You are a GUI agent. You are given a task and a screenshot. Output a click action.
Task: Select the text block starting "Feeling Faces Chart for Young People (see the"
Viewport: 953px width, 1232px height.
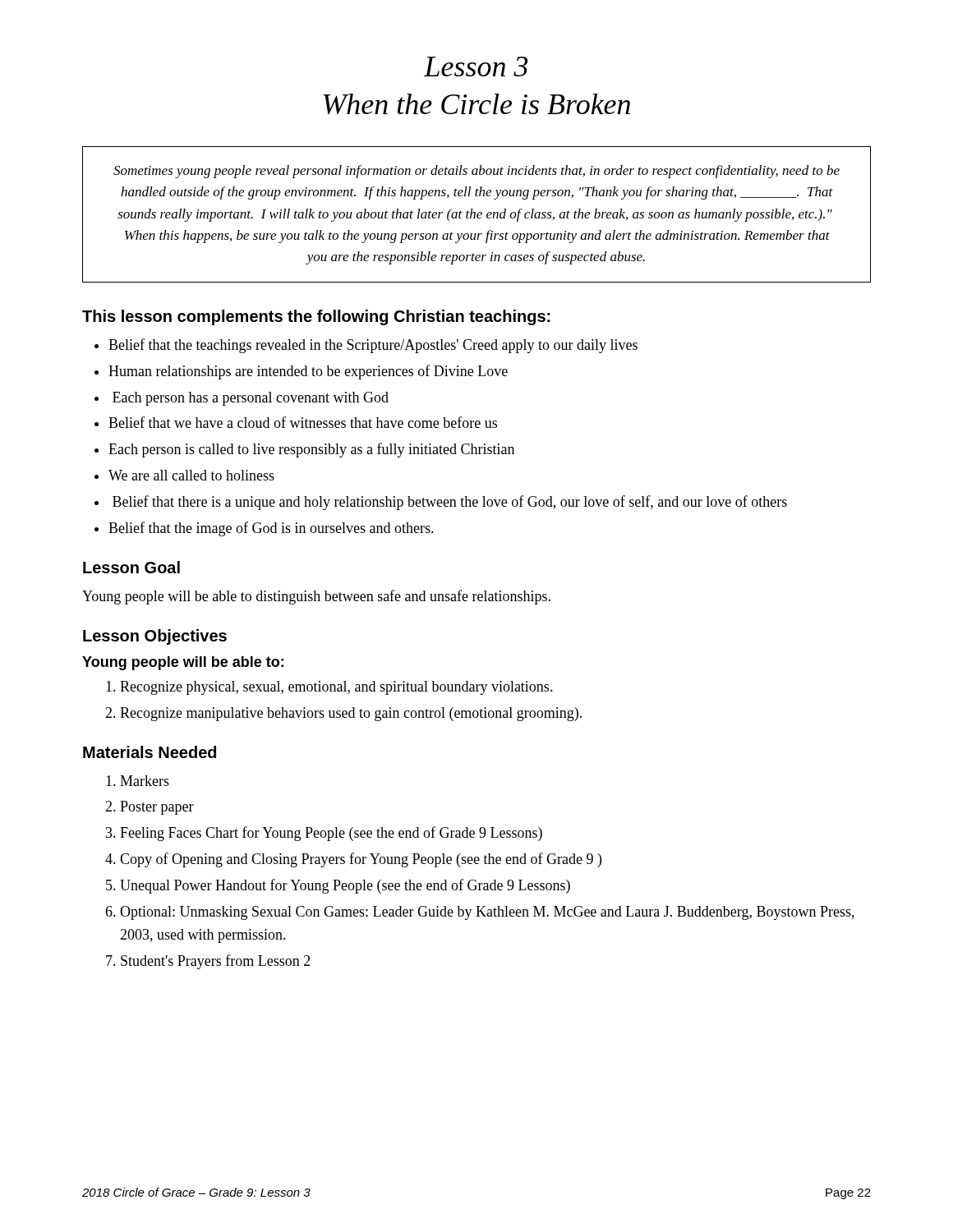(x=331, y=833)
